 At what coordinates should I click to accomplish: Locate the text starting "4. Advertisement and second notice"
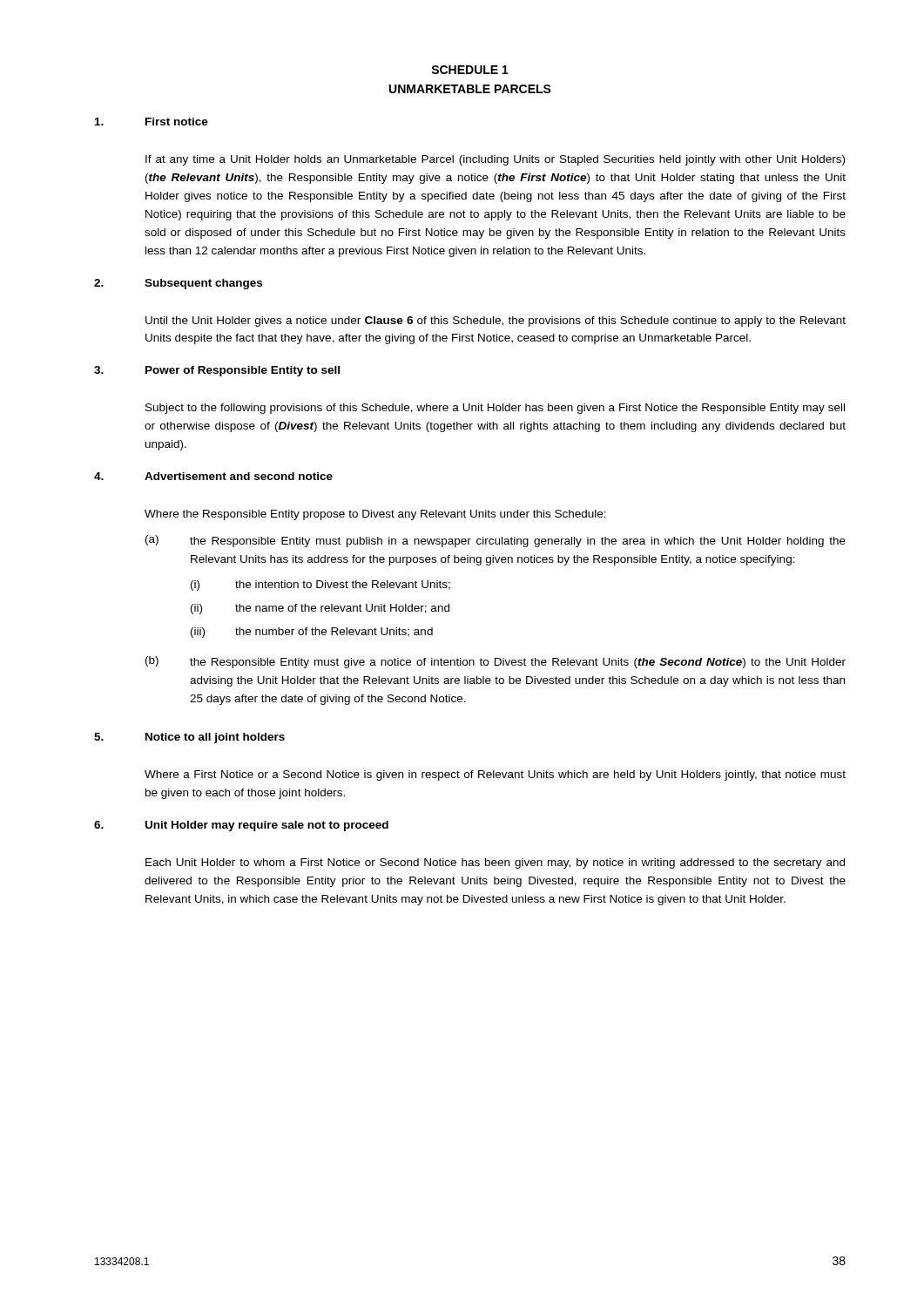213,476
